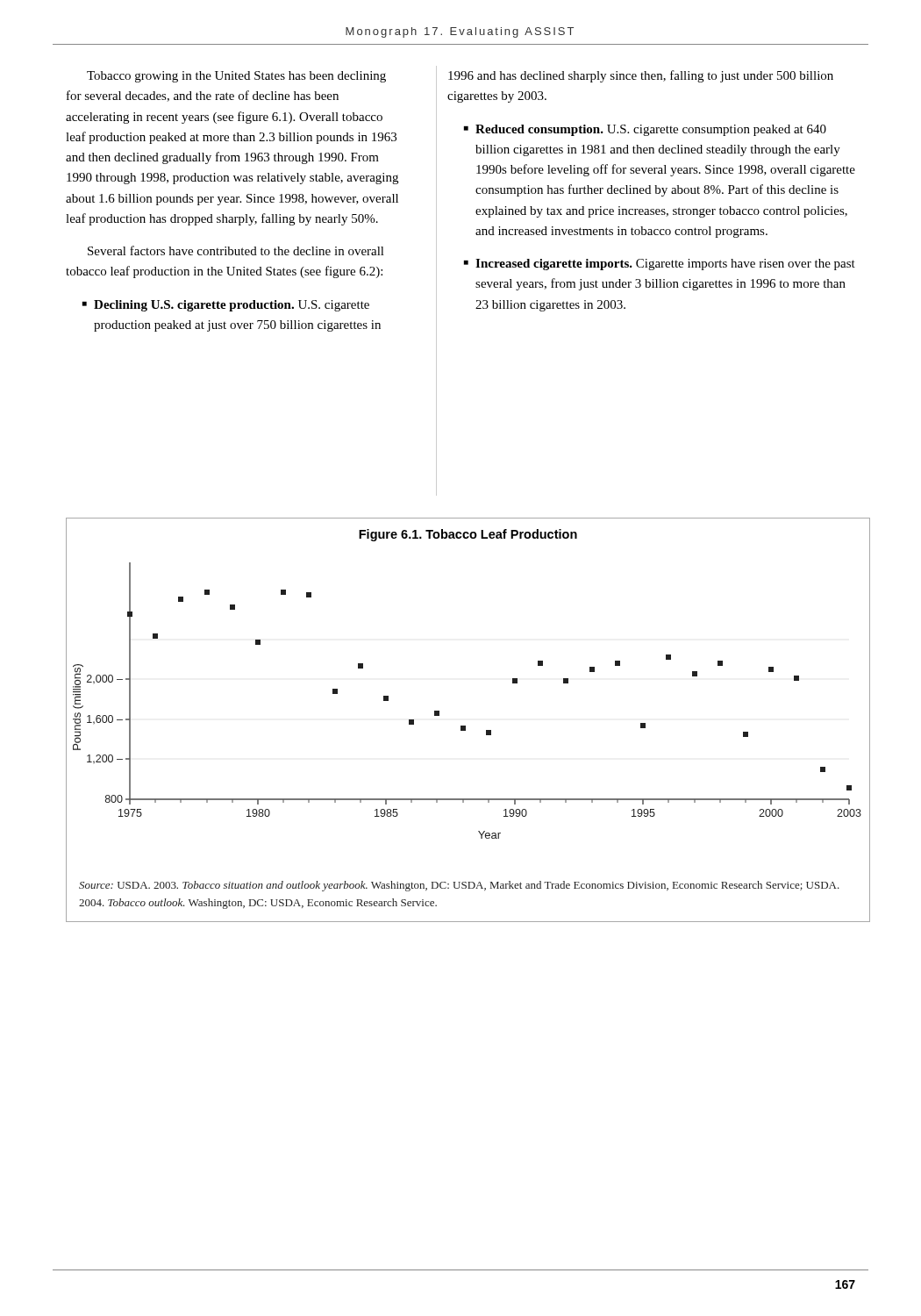The height and width of the screenshot is (1316, 921).
Task: Locate the caption that says "Source: USDA. 2003. Tobacco situation and outlook"
Action: click(459, 893)
